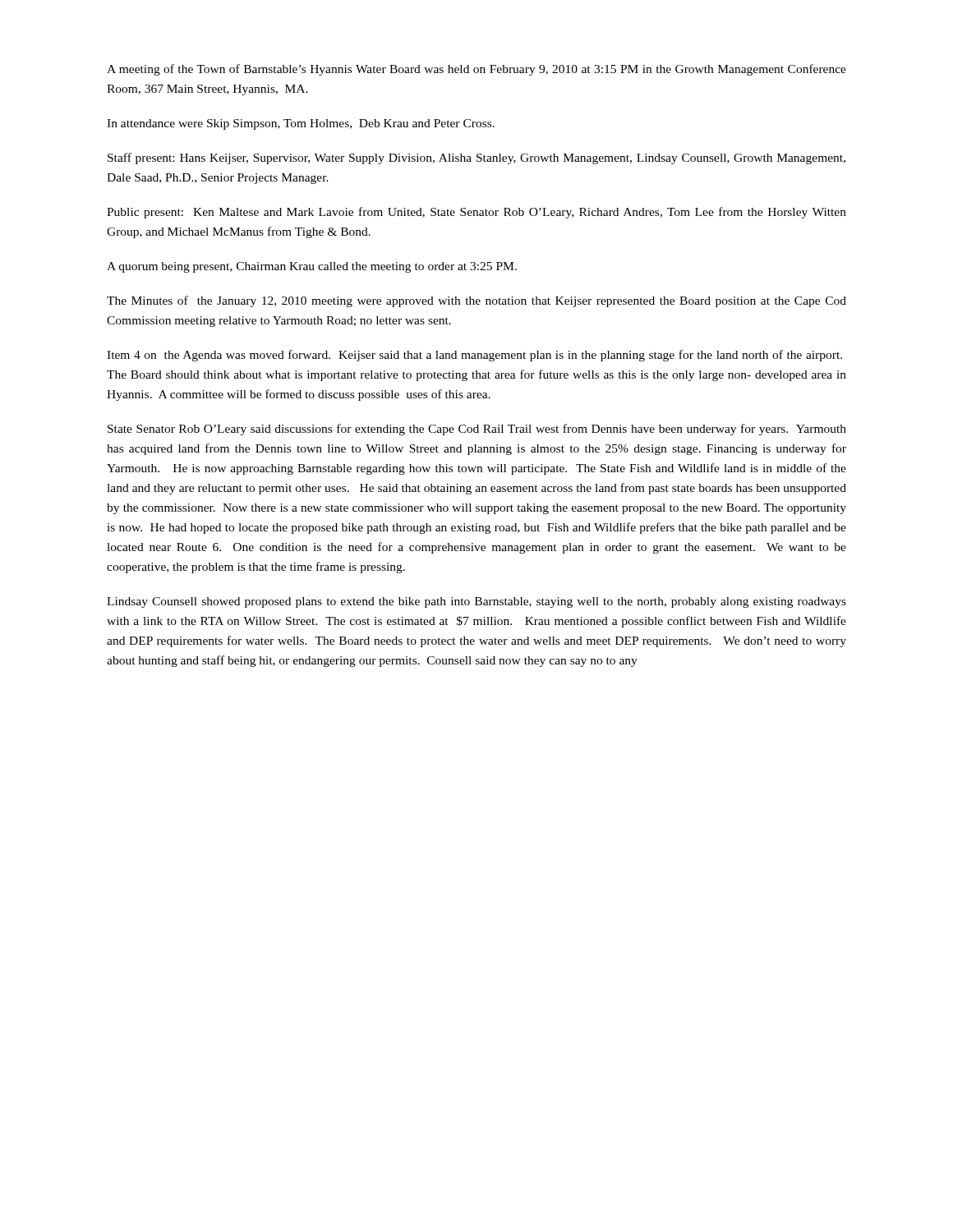Navigate to the region starting "A meeting of"
This screenshot has height=1232, width=953.
476,78
